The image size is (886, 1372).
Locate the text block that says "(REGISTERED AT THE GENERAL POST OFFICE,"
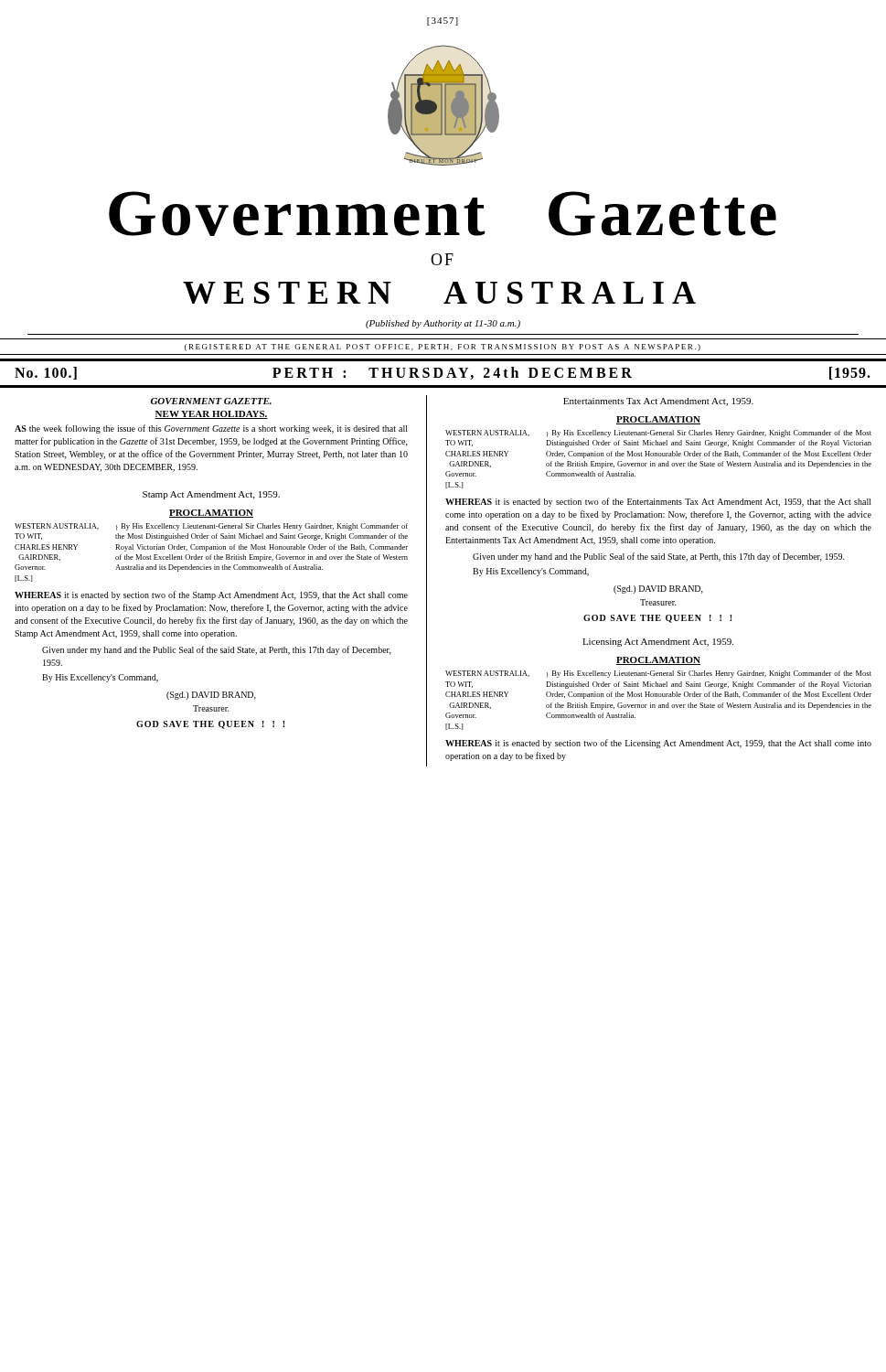[x=443, y=346]
